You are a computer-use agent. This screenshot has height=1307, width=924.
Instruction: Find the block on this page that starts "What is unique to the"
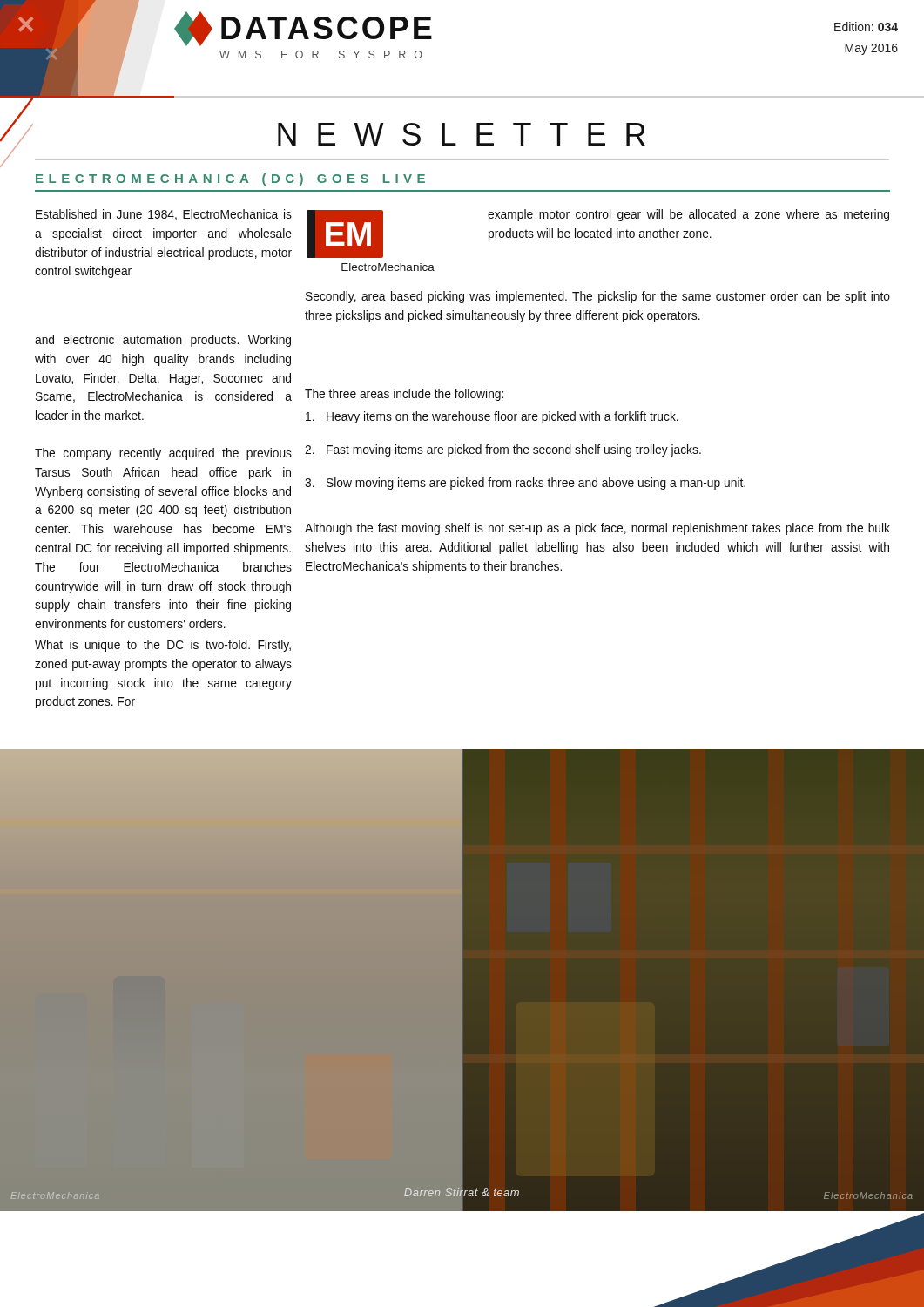(x=163, y=674)
